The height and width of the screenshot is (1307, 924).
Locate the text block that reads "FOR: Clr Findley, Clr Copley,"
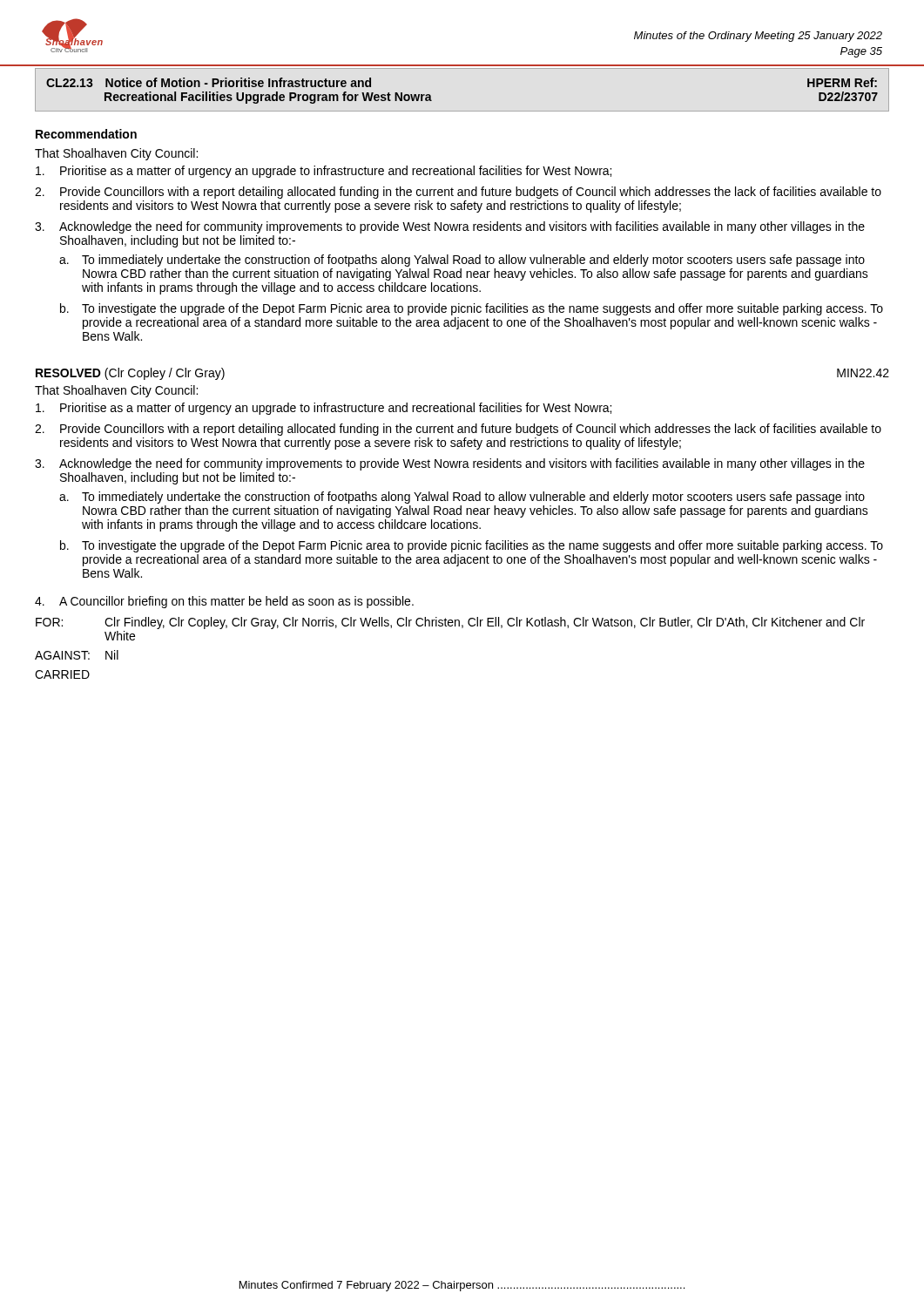coord(462,629)
